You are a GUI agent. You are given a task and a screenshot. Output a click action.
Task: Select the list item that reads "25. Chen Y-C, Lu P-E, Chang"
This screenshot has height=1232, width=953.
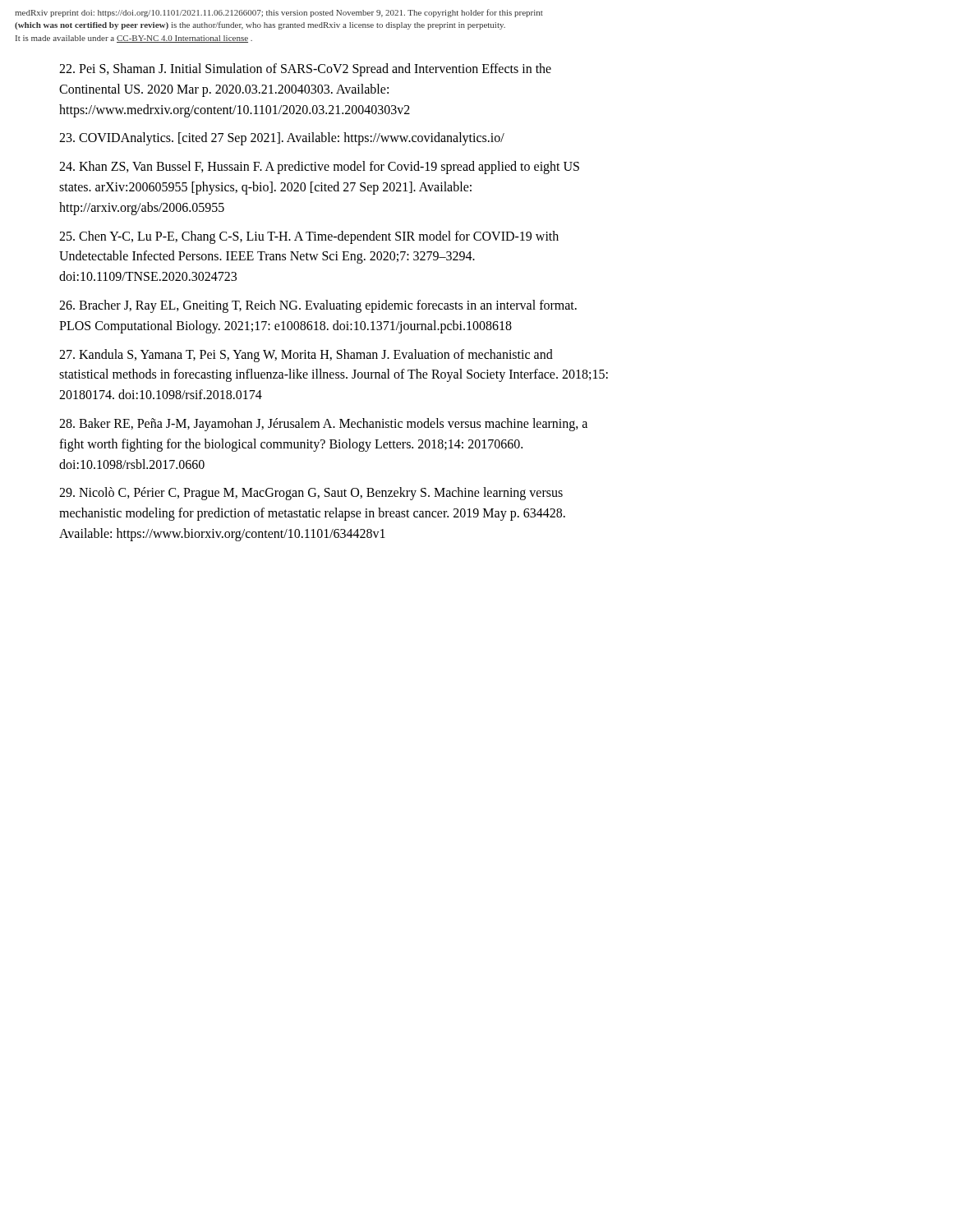(x=476, y=257)
